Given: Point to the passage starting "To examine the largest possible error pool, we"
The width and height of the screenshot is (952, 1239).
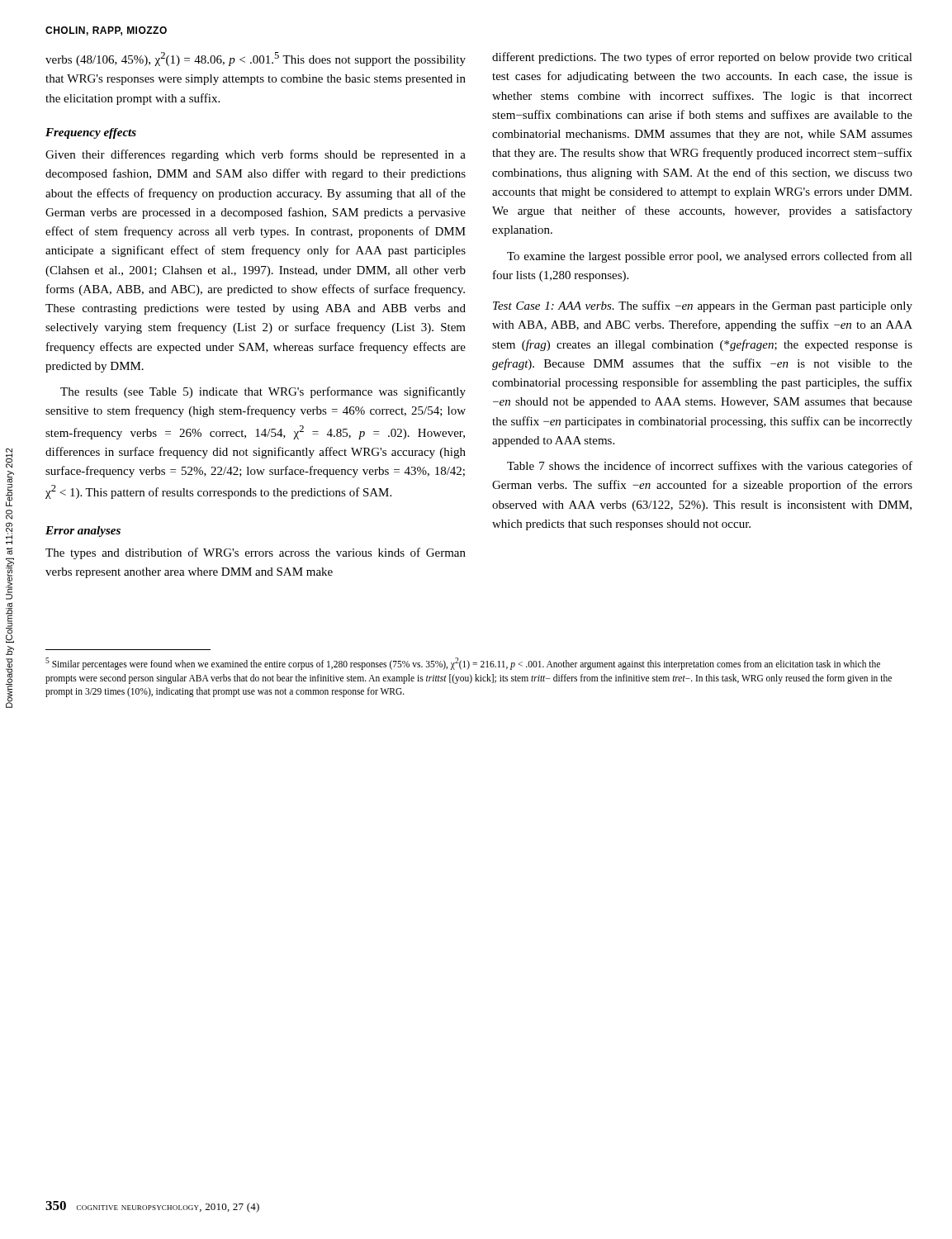Looking at the screenshot, I should point(702,266).
